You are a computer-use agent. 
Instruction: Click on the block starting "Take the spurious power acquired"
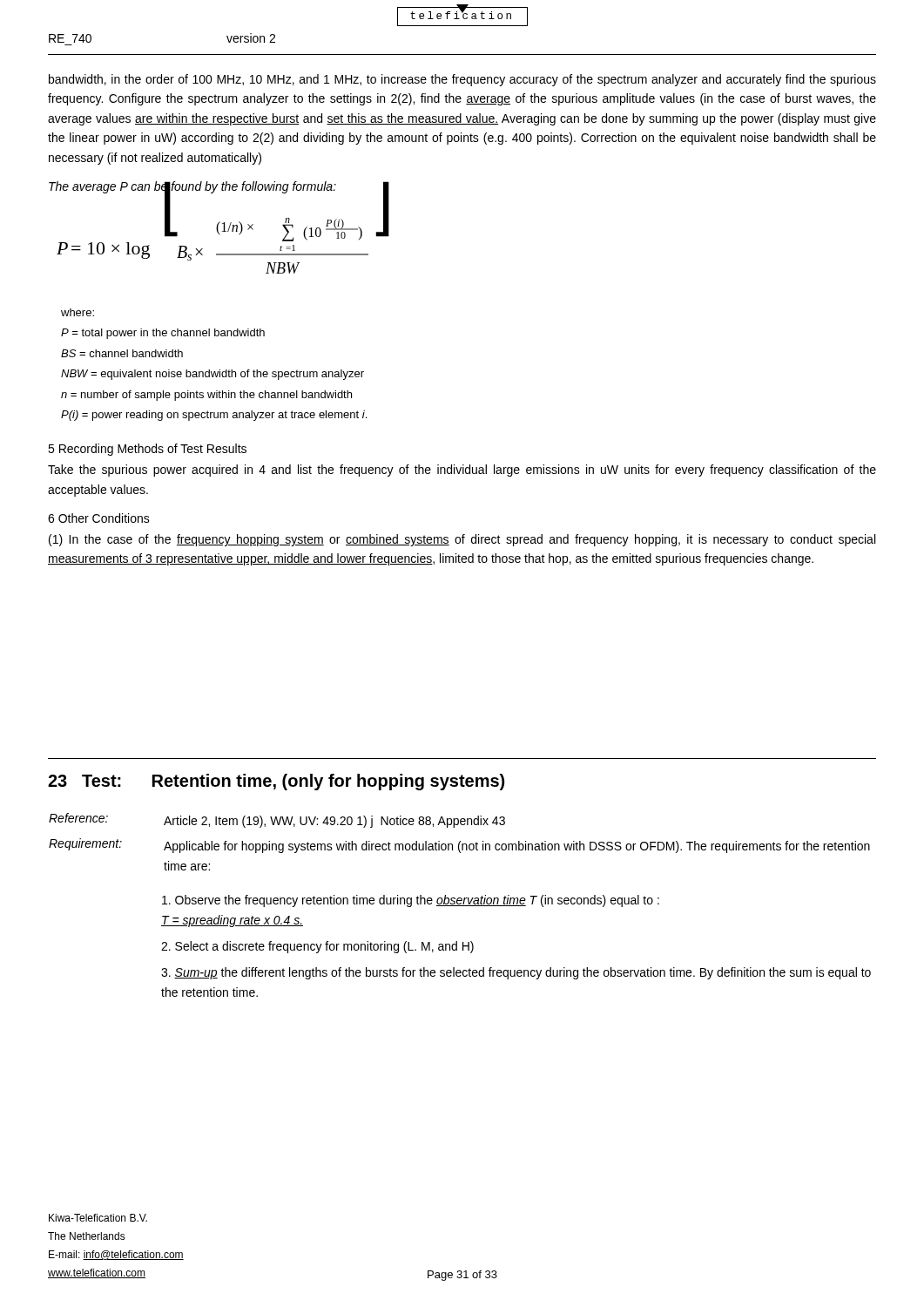coord(462,480)
